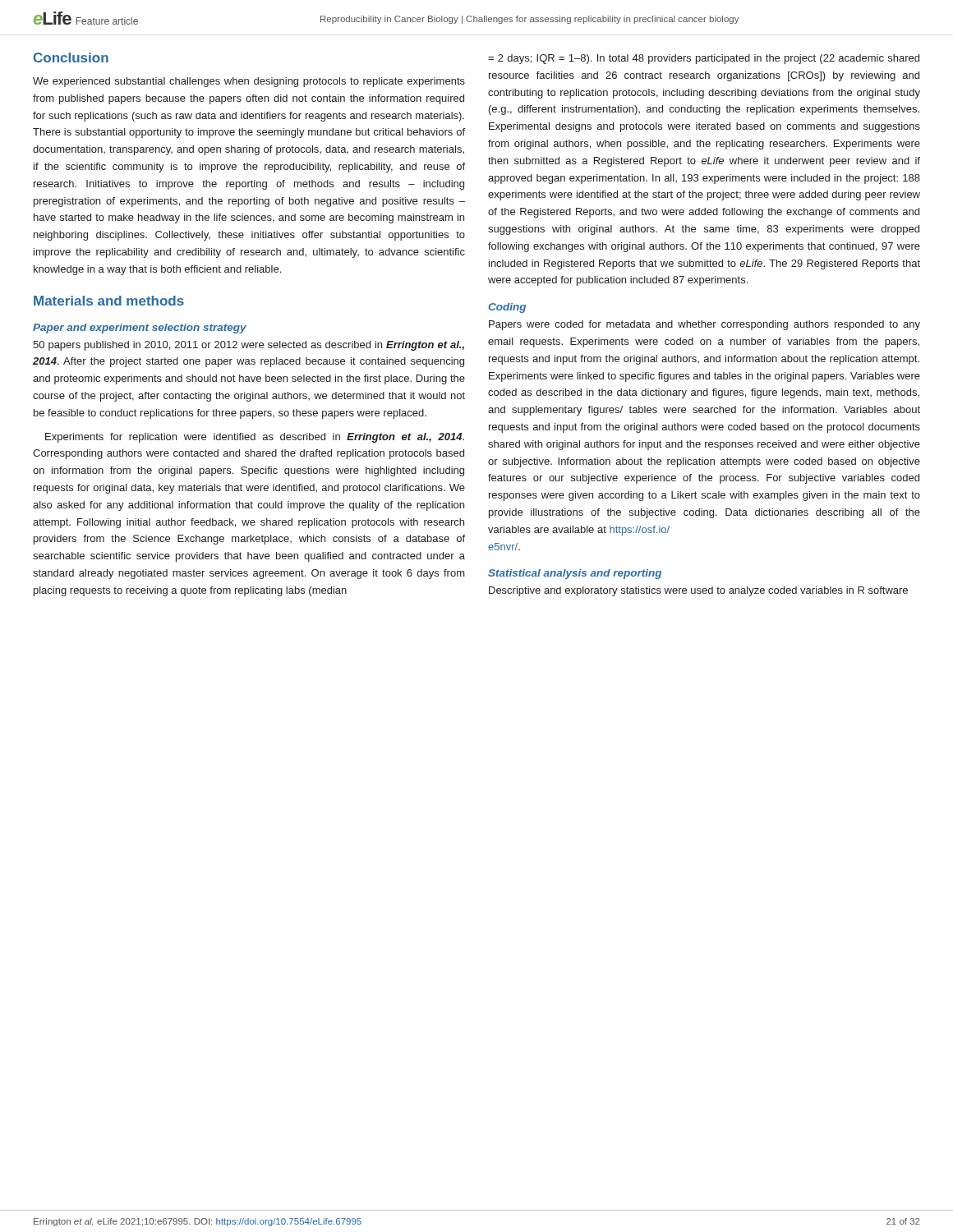The height and width of the screenshot is (1232, 953).
Task: Click on the text block that reads "Descriptive and exploratory statistics were used to analyze"
Action: pyautogui.click(x=704, y=591)
